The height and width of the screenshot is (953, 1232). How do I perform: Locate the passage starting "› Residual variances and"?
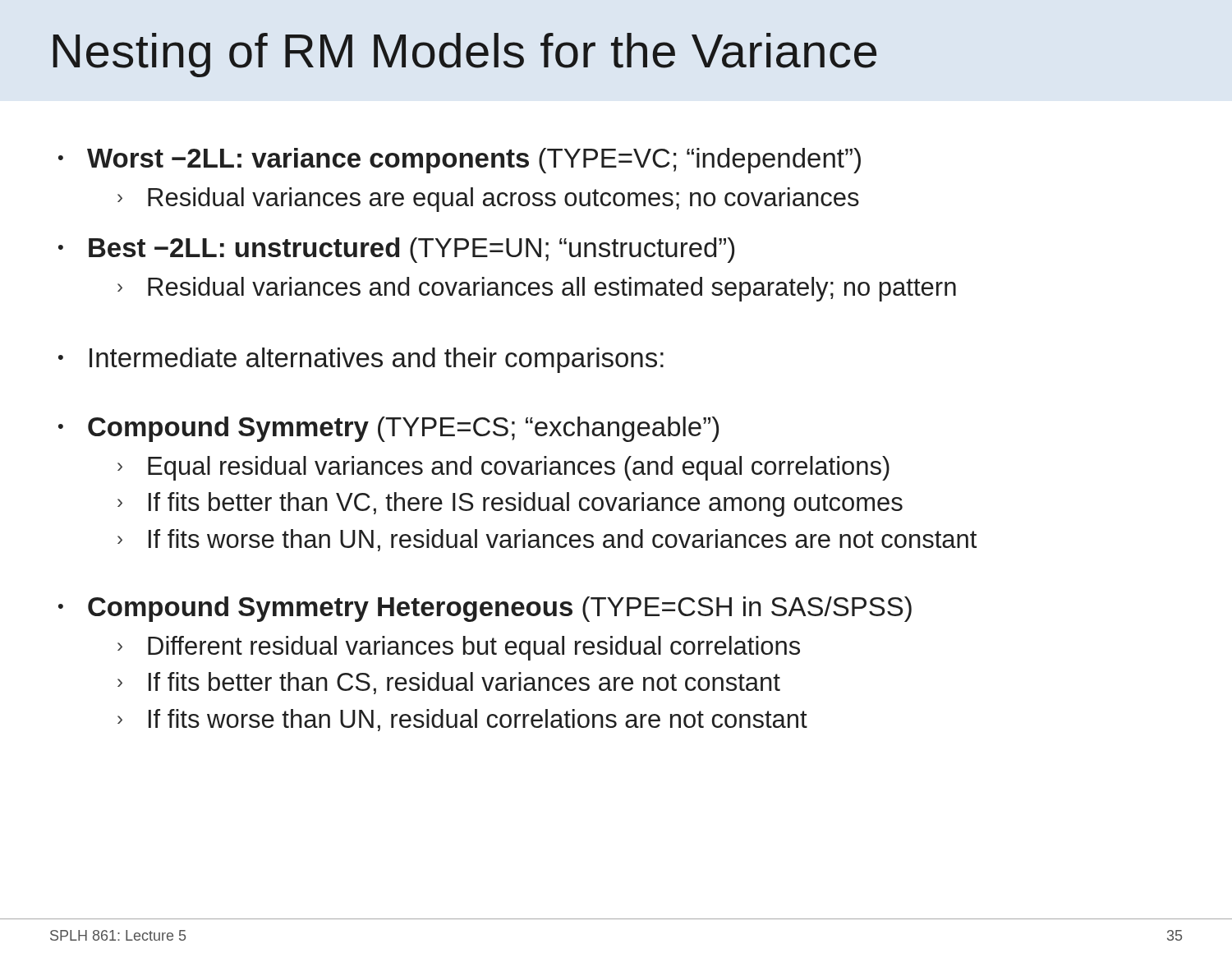(x=537, y=288)
